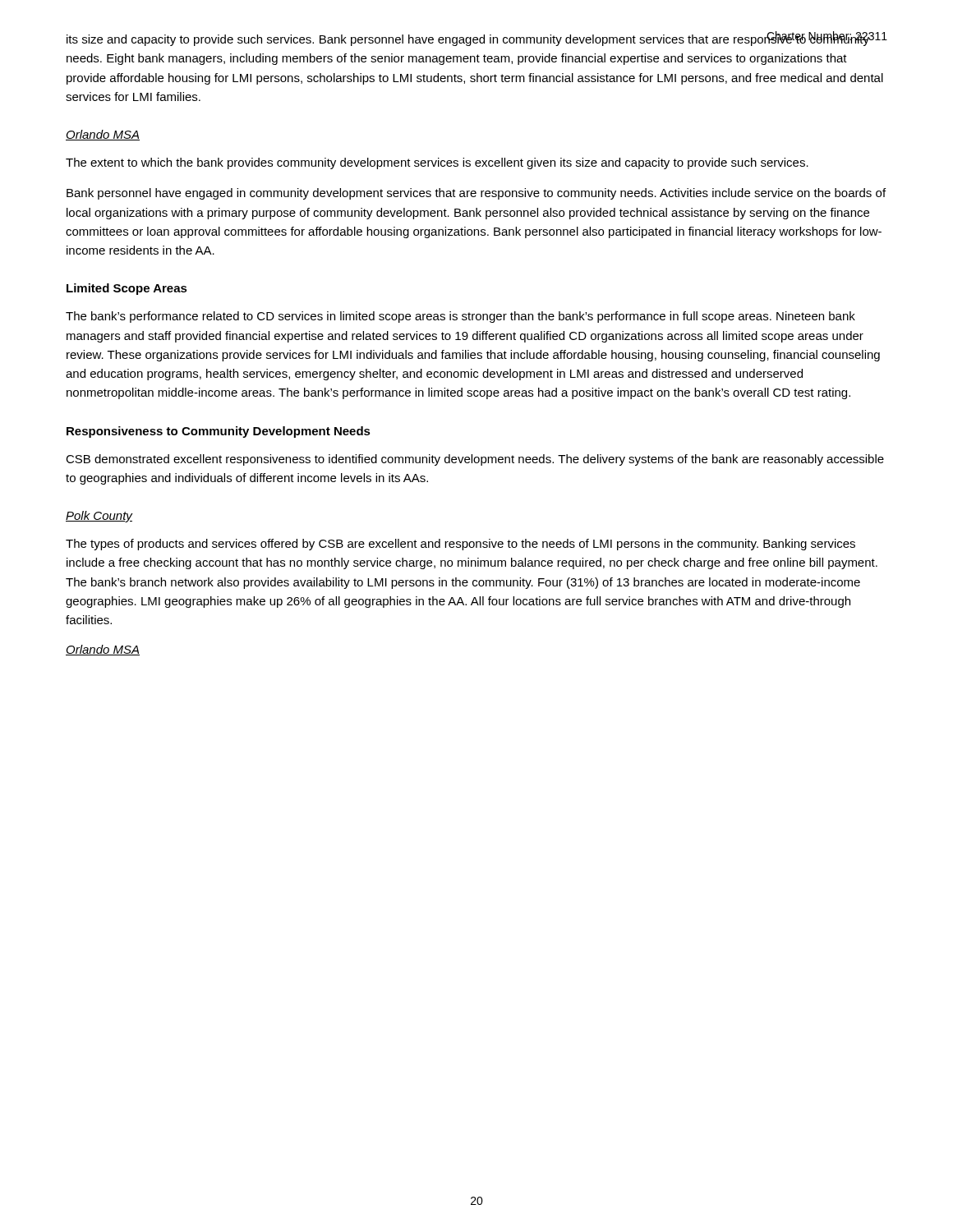Locate the block of text that opens with "The extent to which the"
Viewport: 953px width, 1232px height.
coord(437,162)
